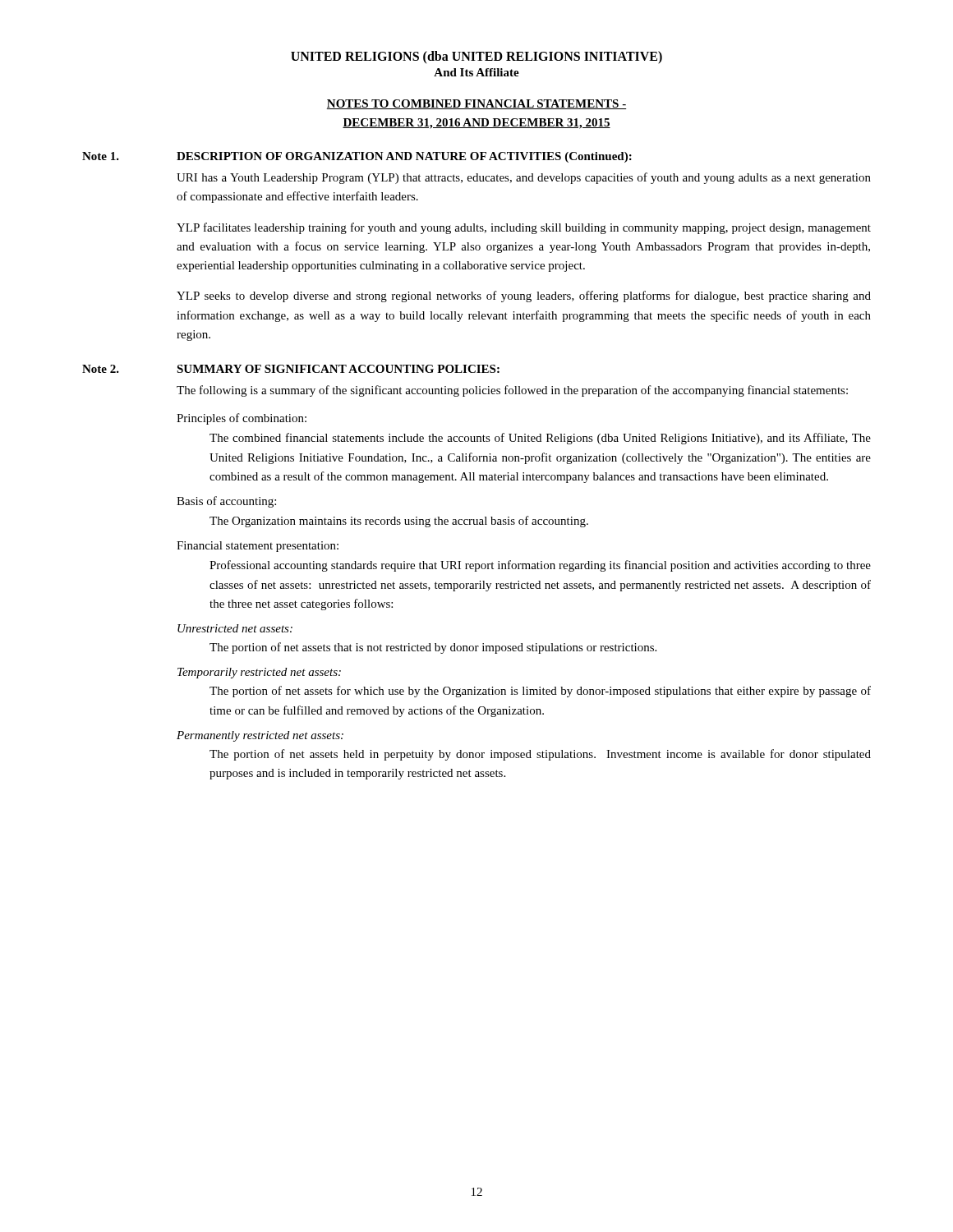Click on the section header with the text "DESCRIPTION OF ORGANIZATION AND"
Screen dimensions: 1232x953
click(404, 156)
